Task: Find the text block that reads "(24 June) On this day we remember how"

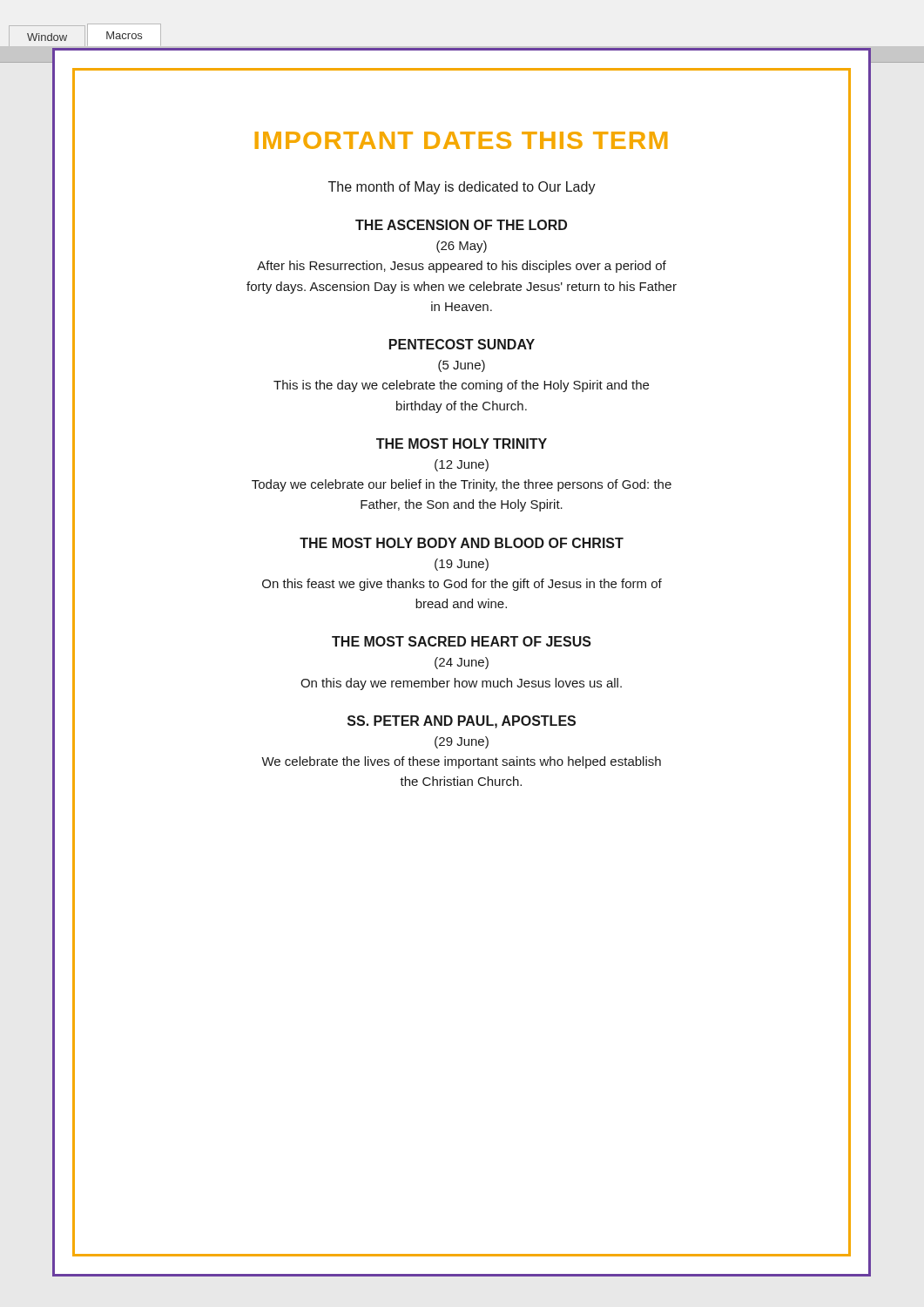Action: tap(462, 672)
